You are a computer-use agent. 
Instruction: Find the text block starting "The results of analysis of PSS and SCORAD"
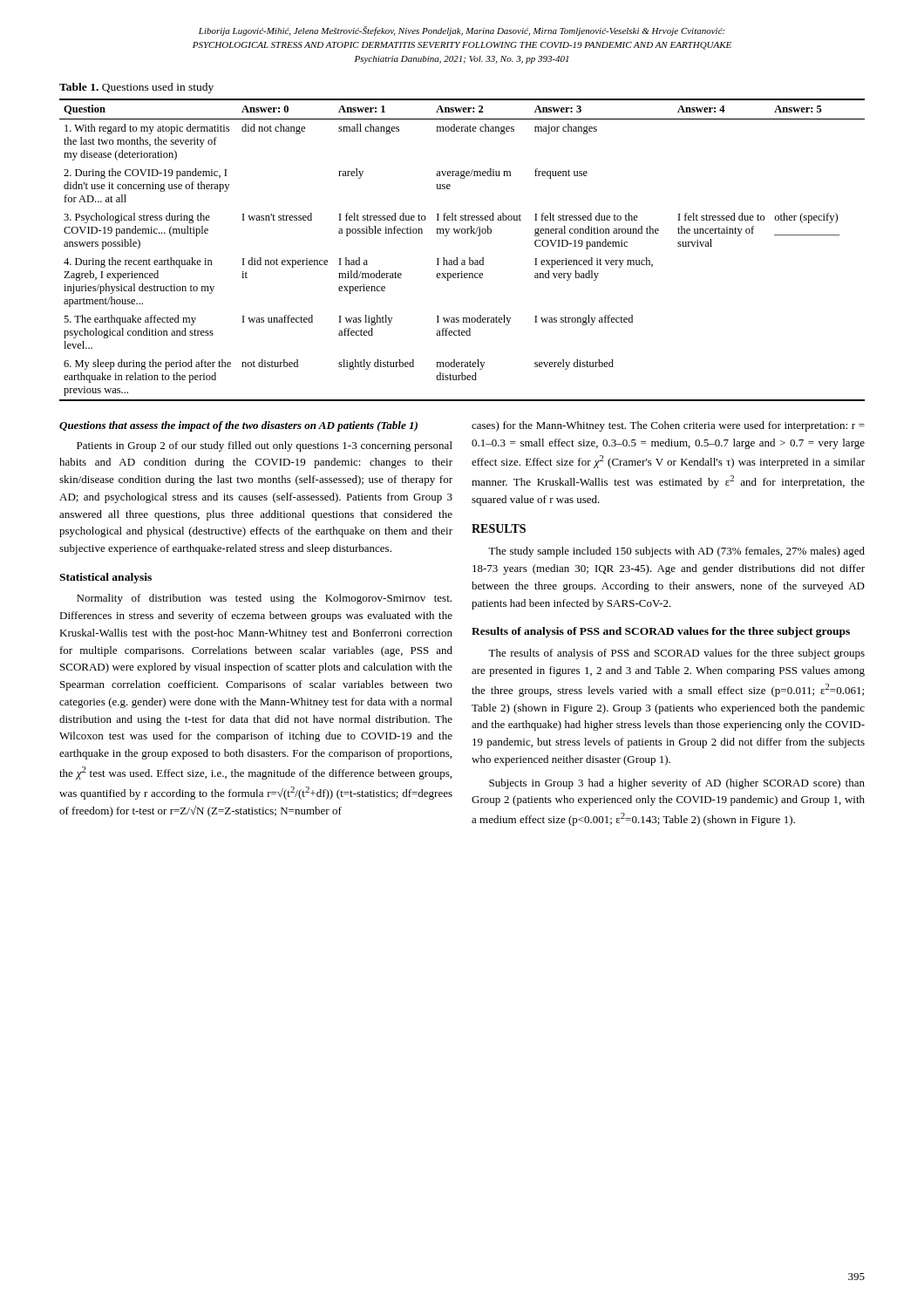[668, 736]
